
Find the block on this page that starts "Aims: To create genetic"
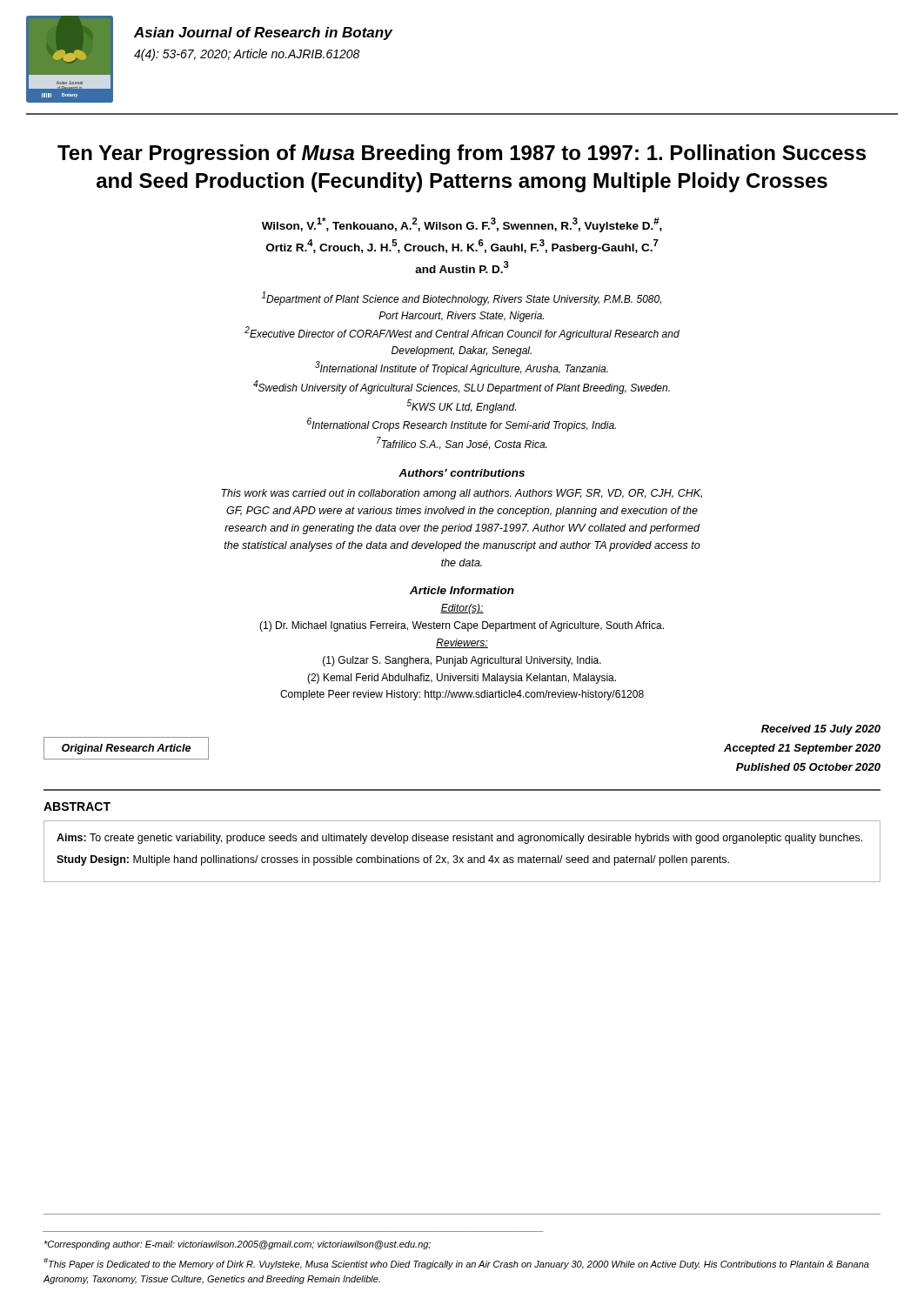[x=462, y=849]
